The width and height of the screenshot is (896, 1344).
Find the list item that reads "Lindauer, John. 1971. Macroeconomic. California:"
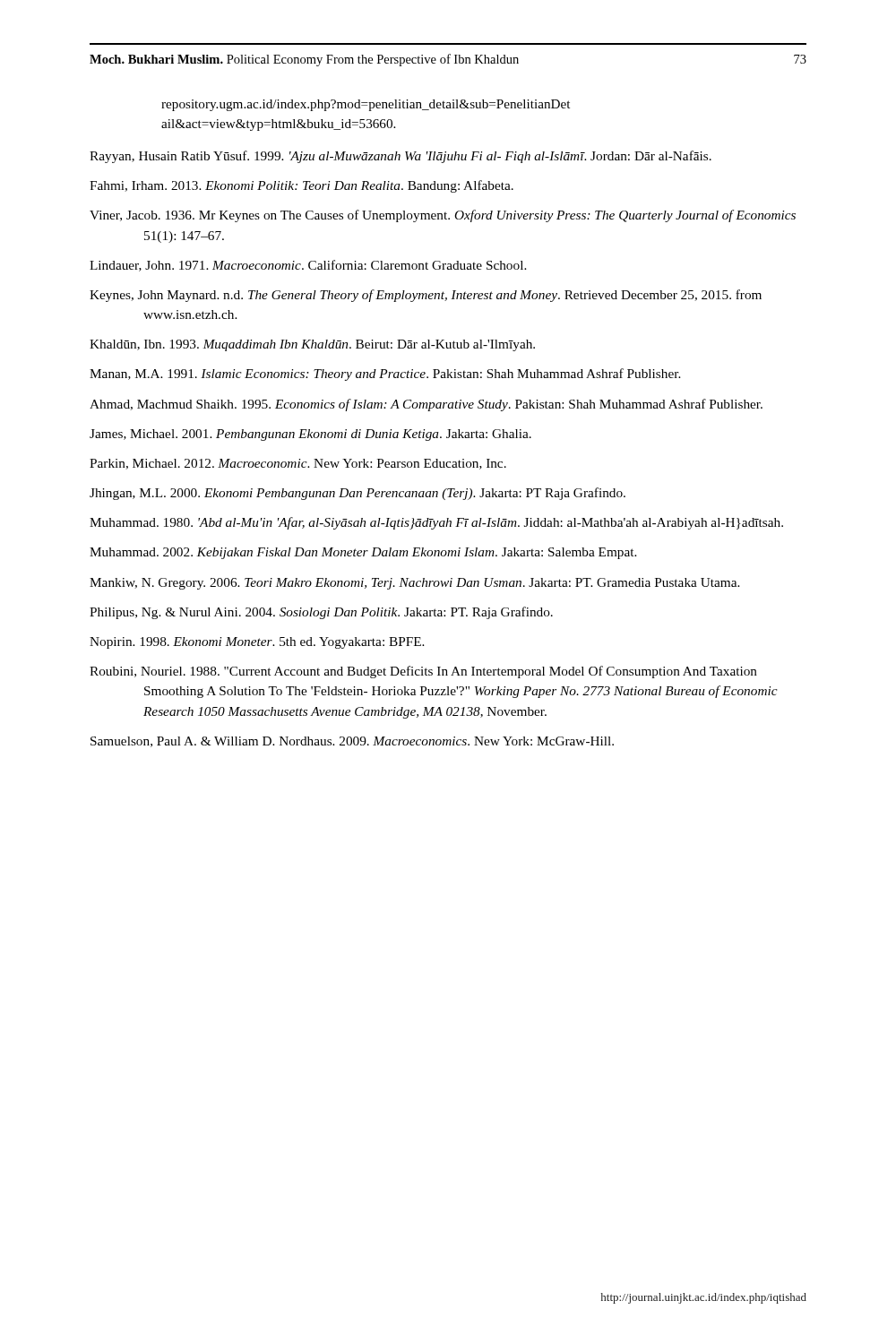(x=308, y=265)
